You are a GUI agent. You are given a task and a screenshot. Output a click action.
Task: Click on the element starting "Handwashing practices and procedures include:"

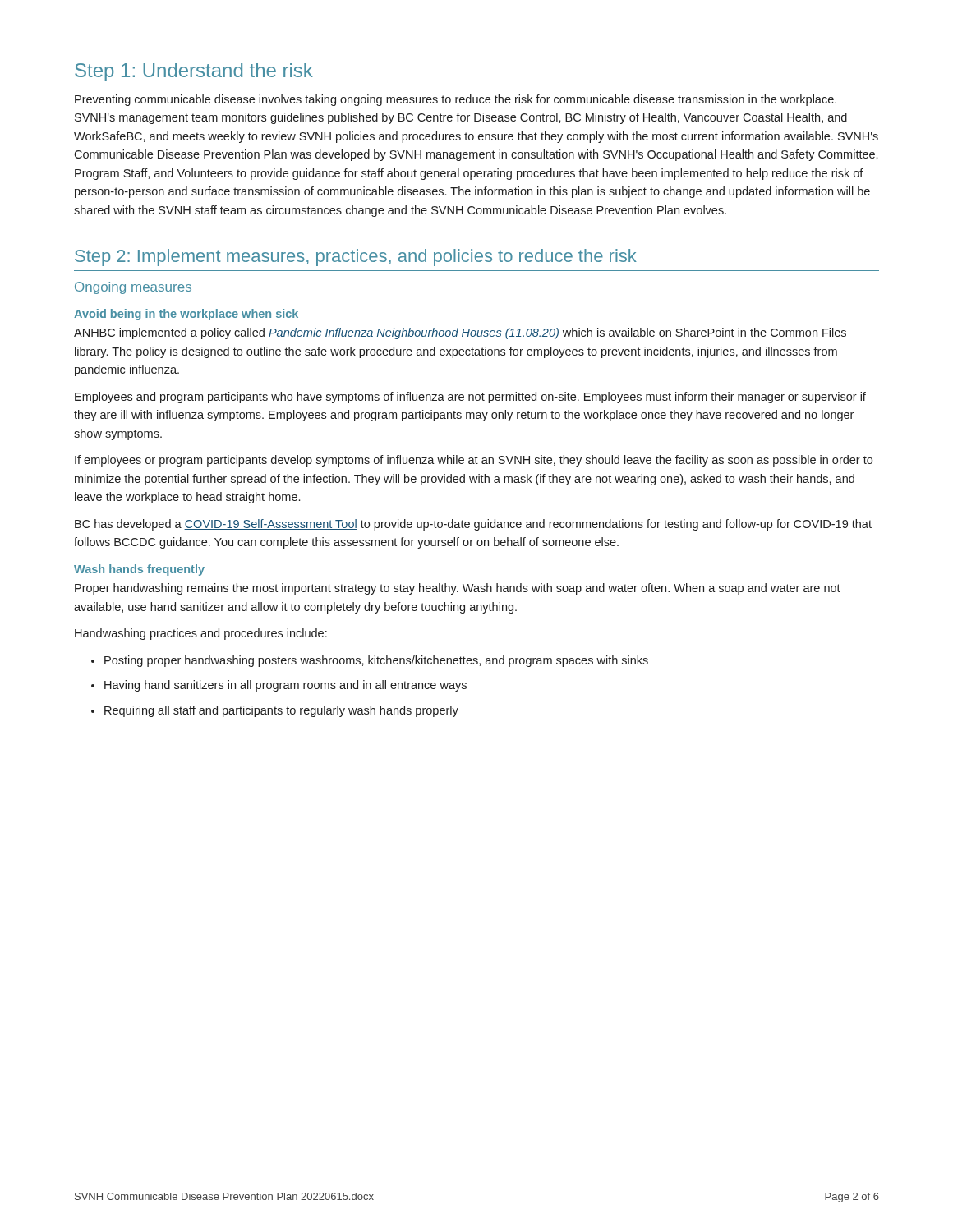click(x=201, y=634)
